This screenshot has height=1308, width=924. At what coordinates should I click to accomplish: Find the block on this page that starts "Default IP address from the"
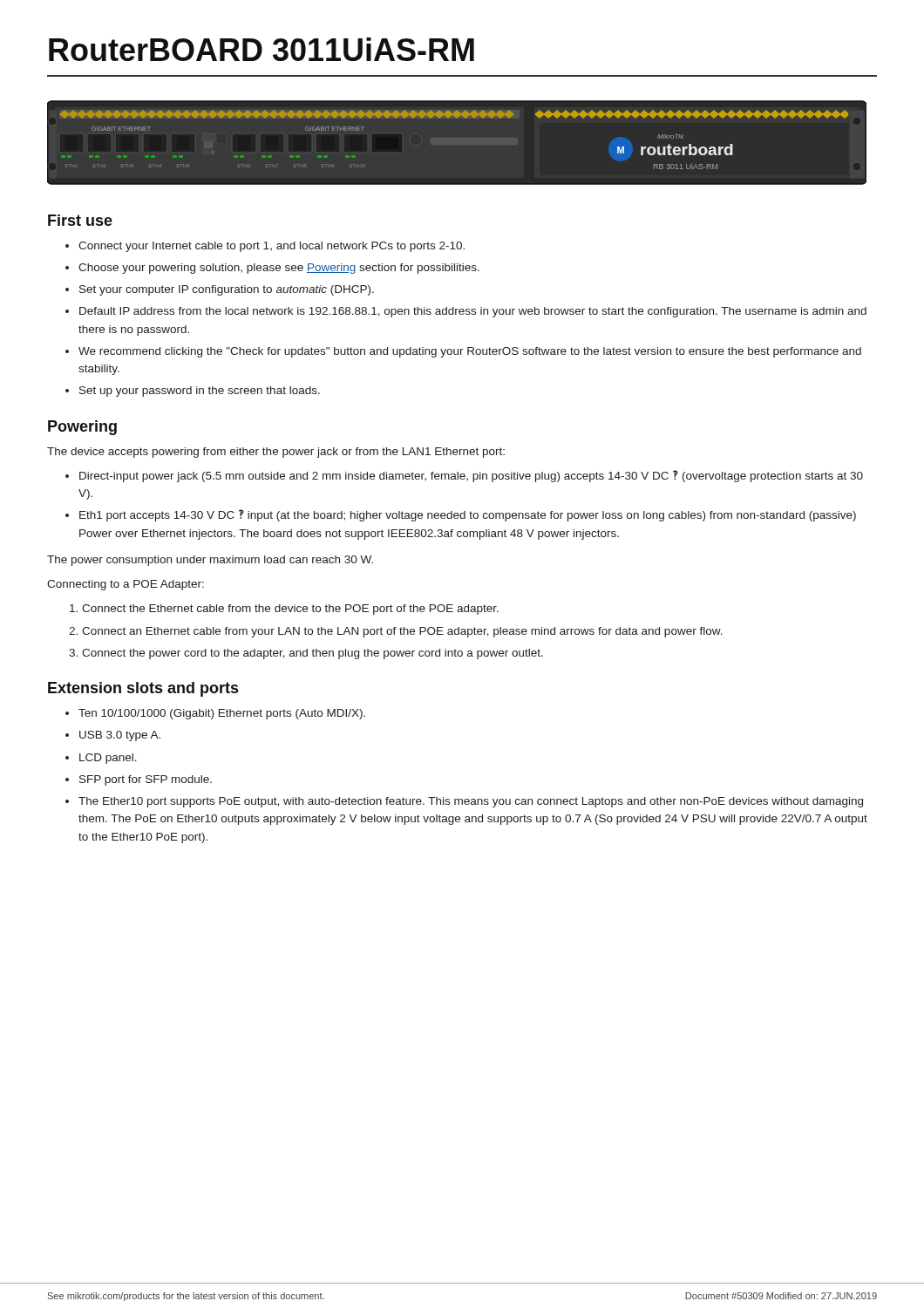[x=473, y=320]
